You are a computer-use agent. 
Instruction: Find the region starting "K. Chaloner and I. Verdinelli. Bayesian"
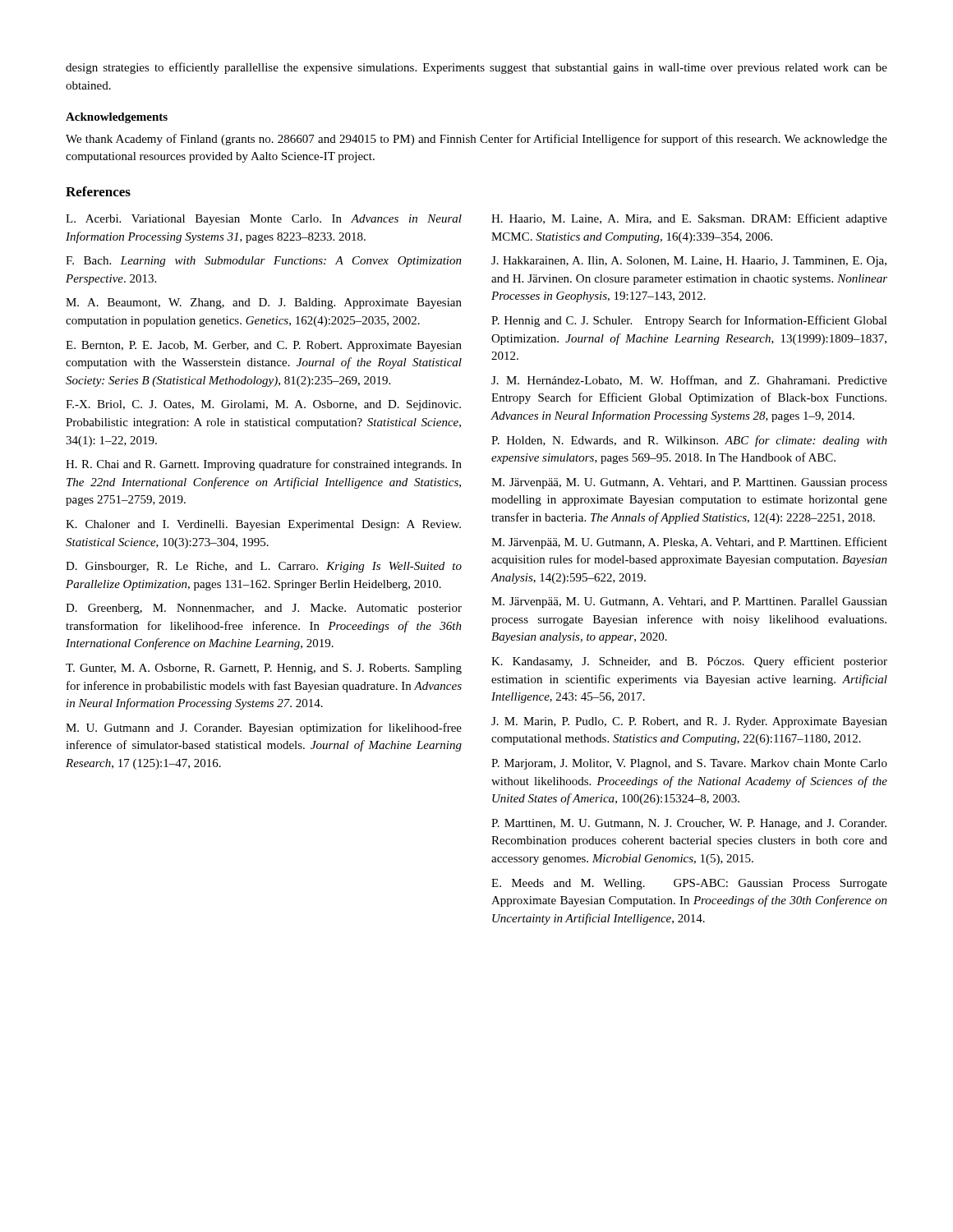pyautogui.click(x=264, y=533)
